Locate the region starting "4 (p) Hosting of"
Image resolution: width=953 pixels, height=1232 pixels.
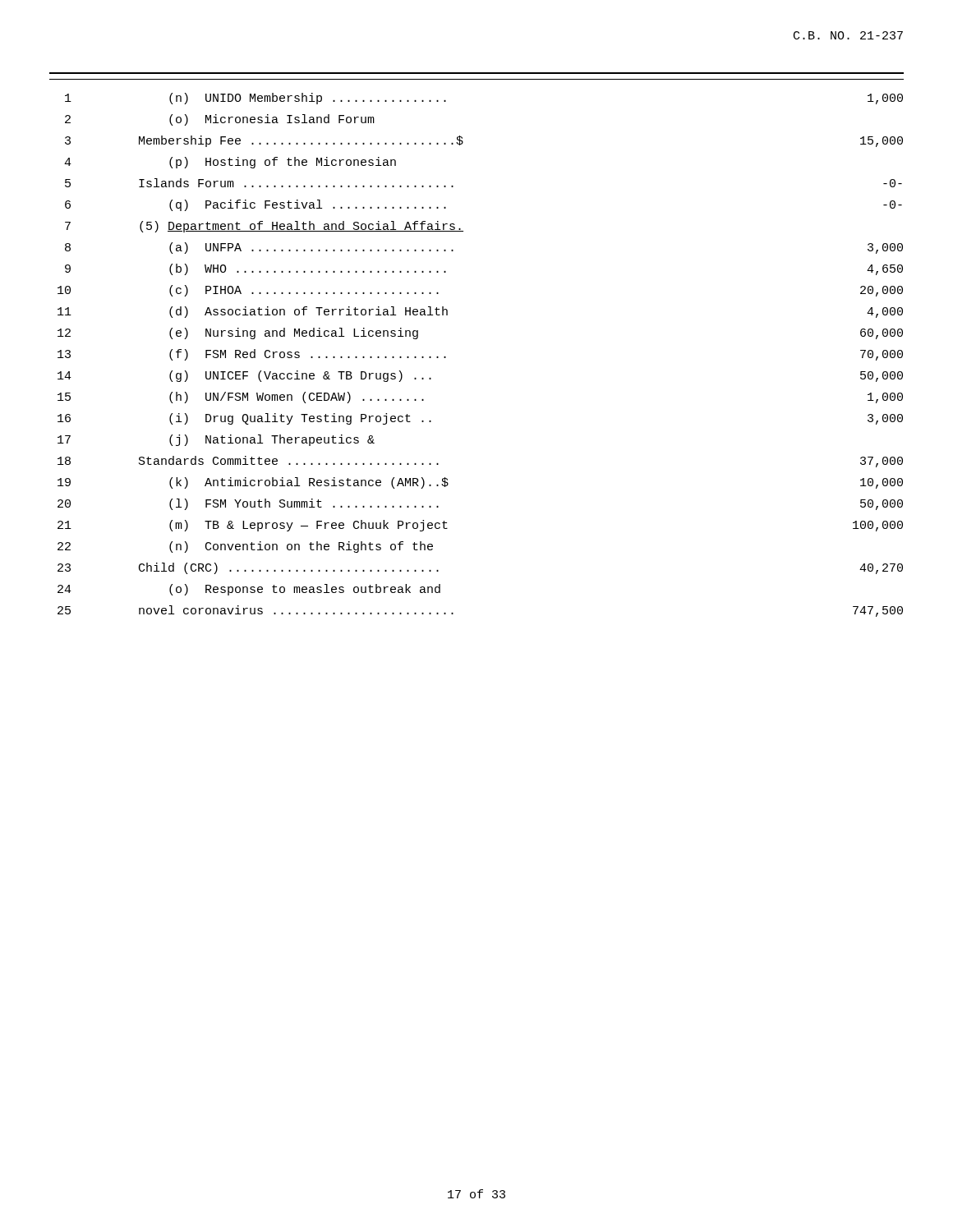click(230, 163)
